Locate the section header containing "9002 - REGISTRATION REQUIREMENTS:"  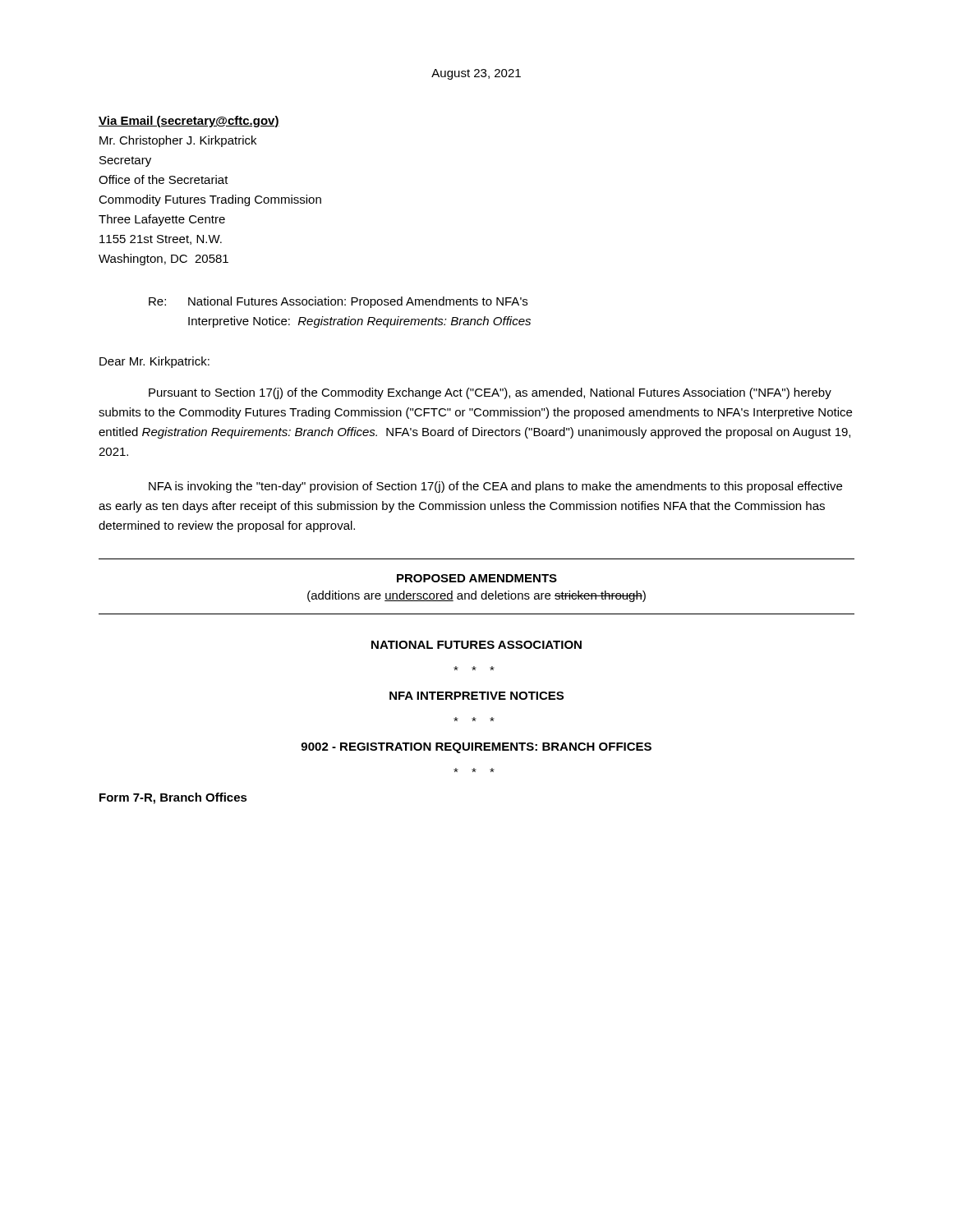(x=476, y=746)
